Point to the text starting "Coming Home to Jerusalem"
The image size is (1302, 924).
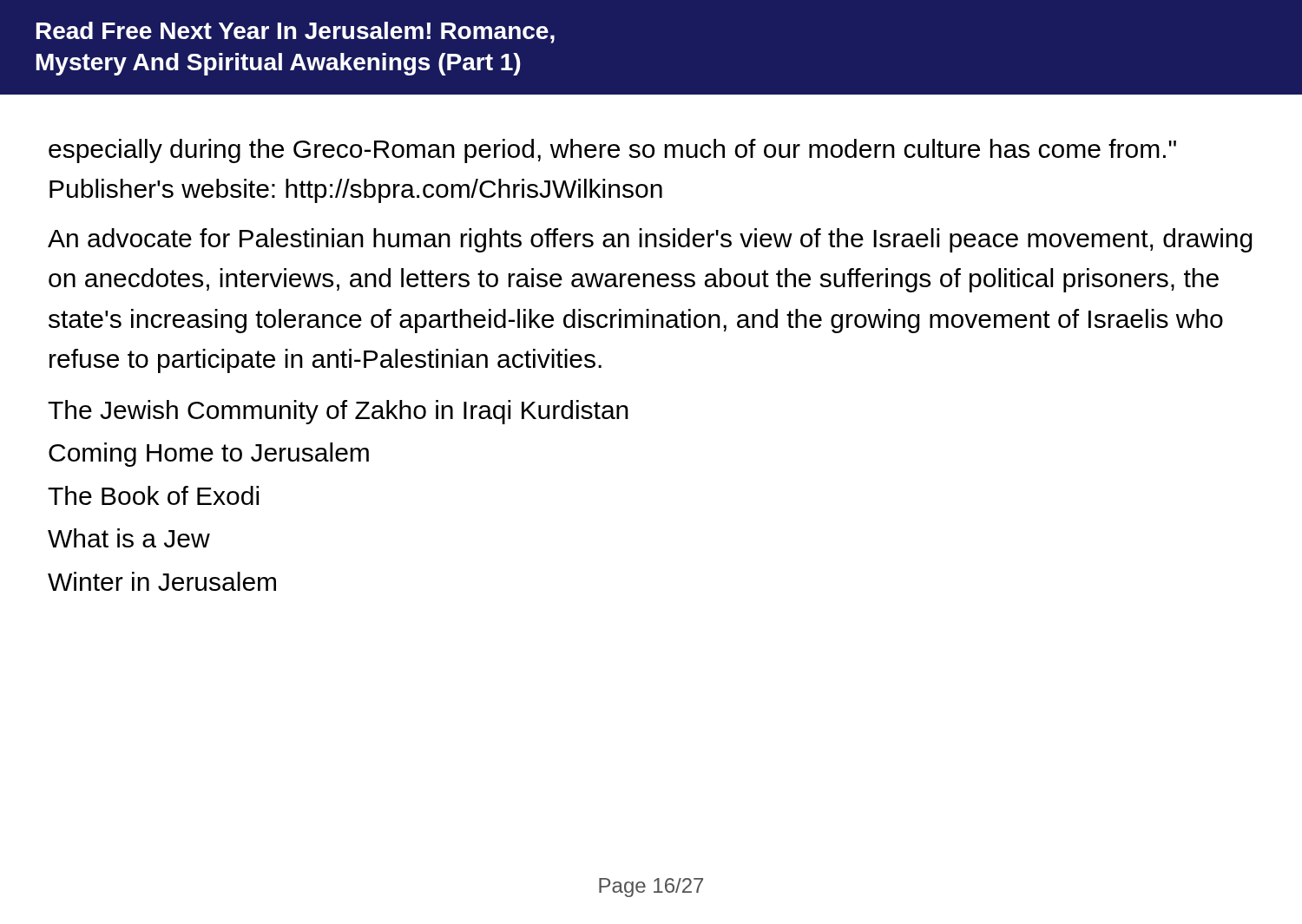[209, 453]
